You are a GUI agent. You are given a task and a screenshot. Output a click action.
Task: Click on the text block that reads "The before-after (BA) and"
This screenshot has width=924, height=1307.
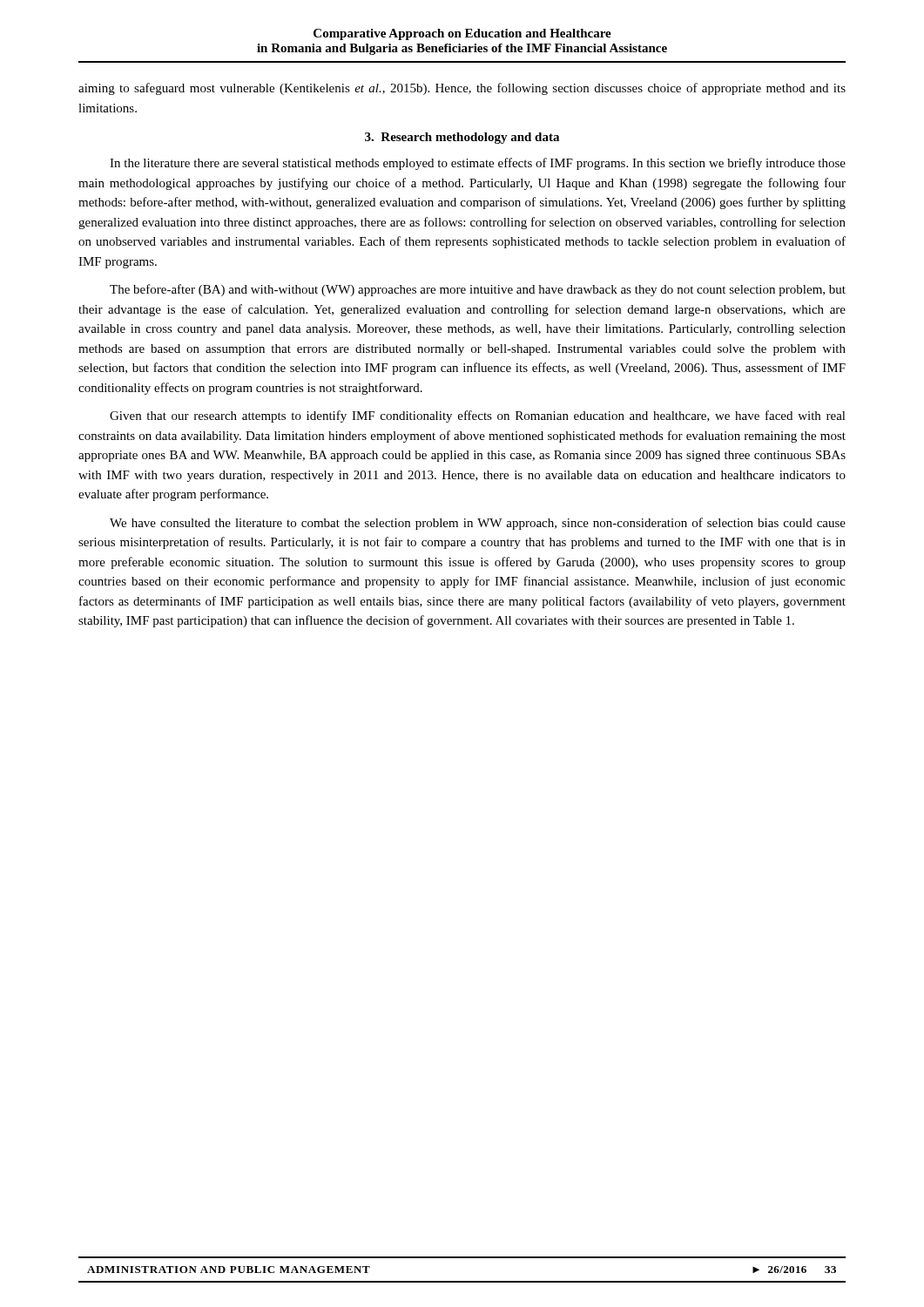[x=462, y=339]
